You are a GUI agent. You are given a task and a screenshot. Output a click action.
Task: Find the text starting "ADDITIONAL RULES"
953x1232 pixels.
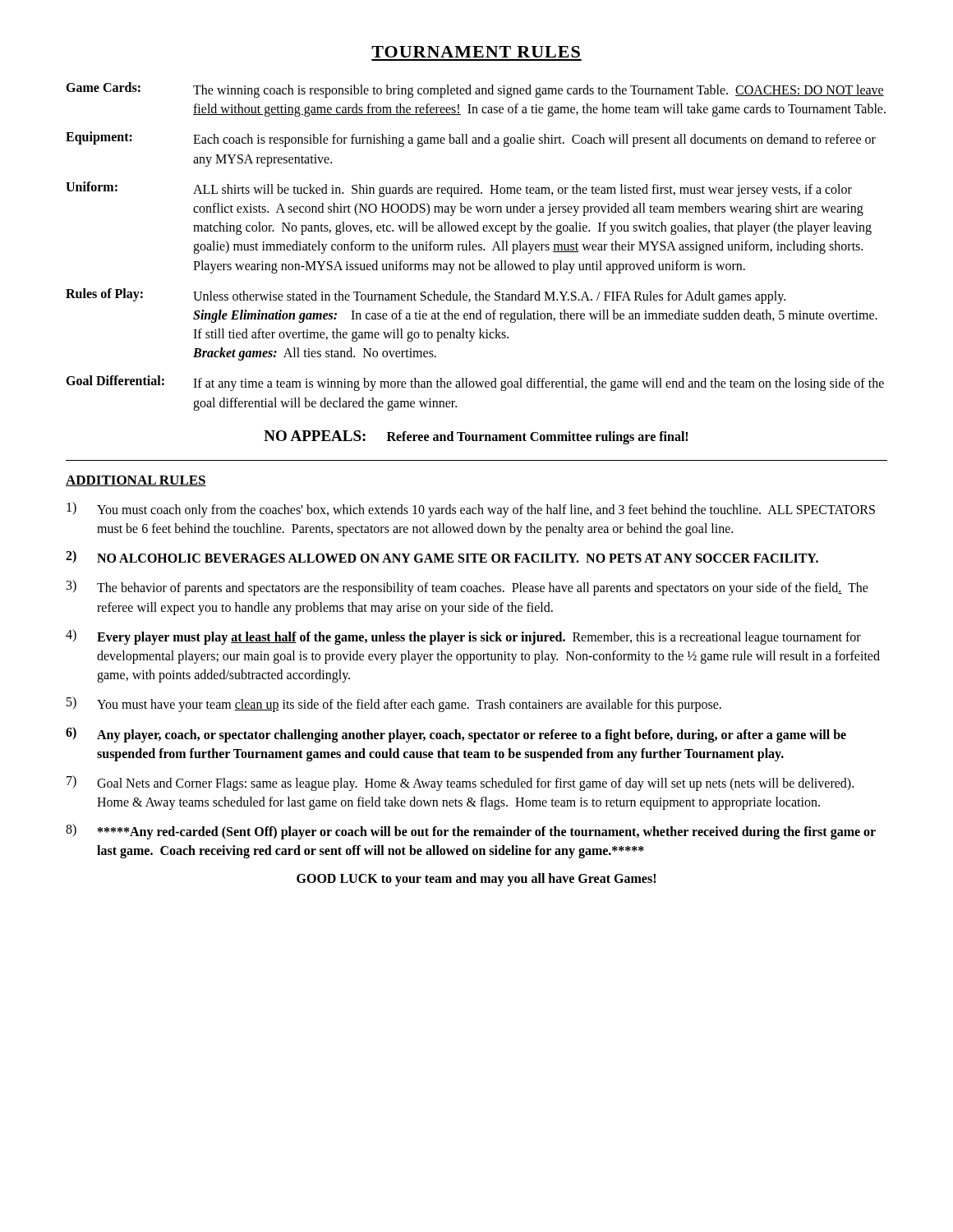(136, 481)
